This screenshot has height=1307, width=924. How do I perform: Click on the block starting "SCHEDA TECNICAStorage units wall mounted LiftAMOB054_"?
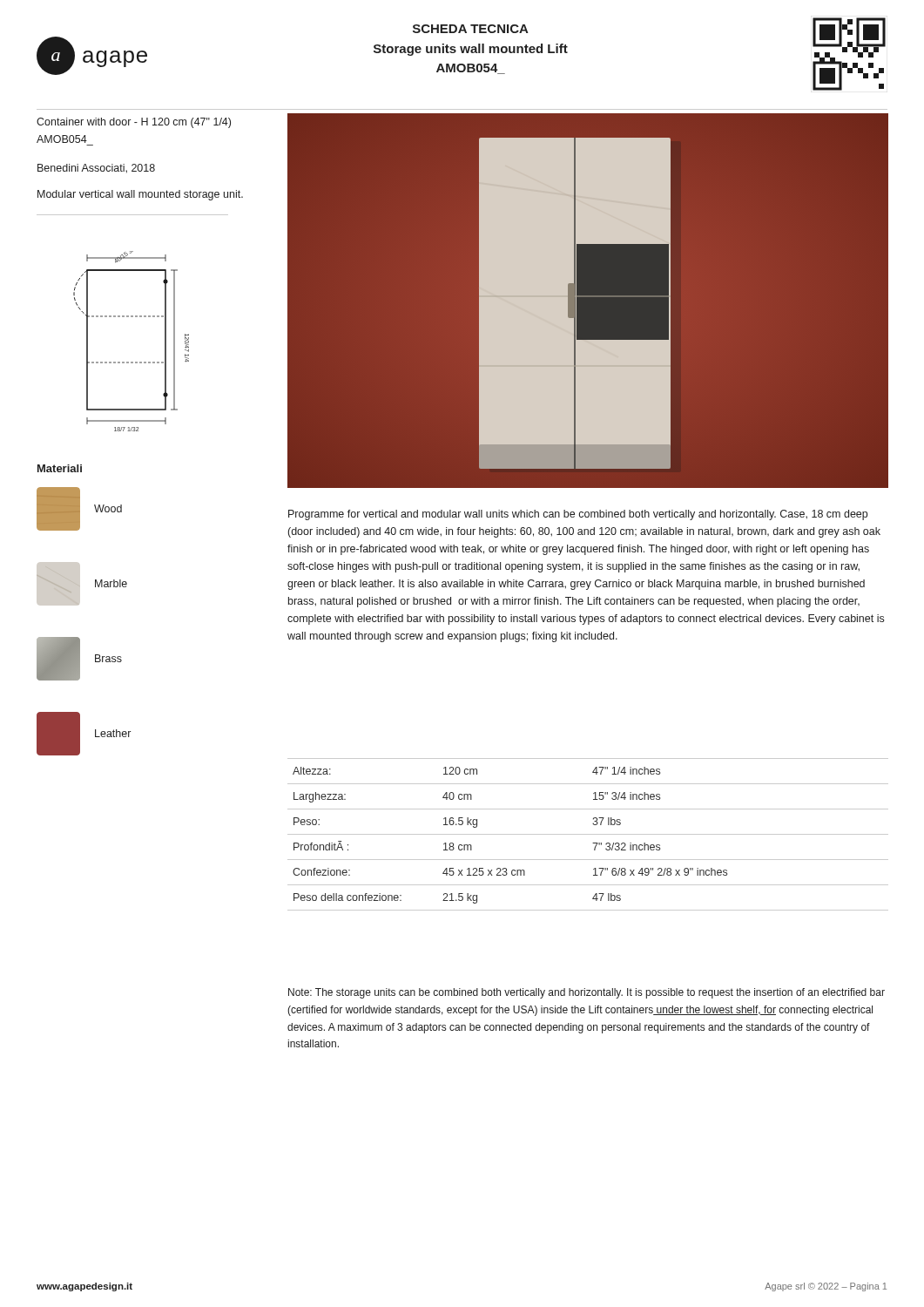pyautogui.click(x=470, y=49)
